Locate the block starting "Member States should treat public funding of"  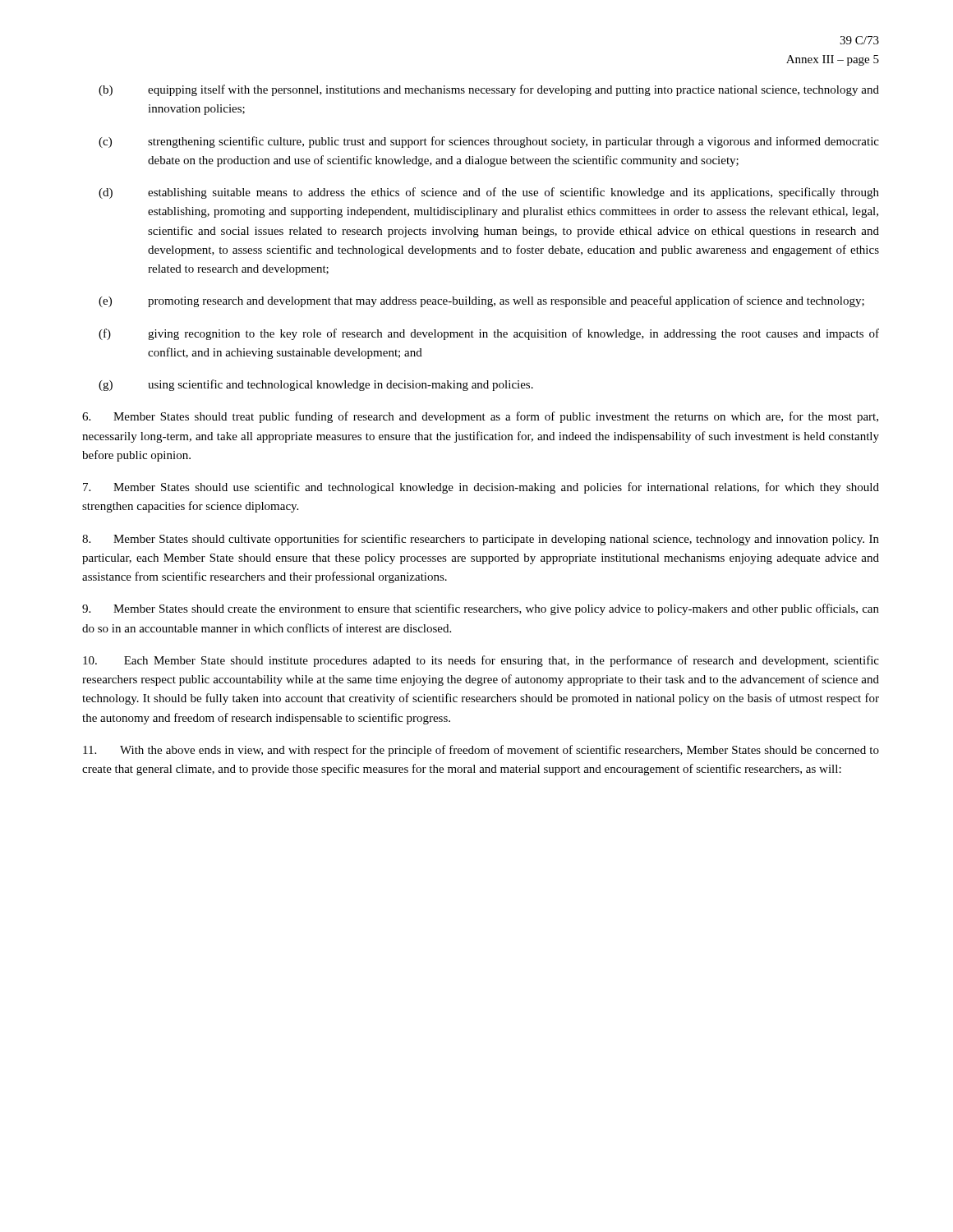click(x=481, y=434)
